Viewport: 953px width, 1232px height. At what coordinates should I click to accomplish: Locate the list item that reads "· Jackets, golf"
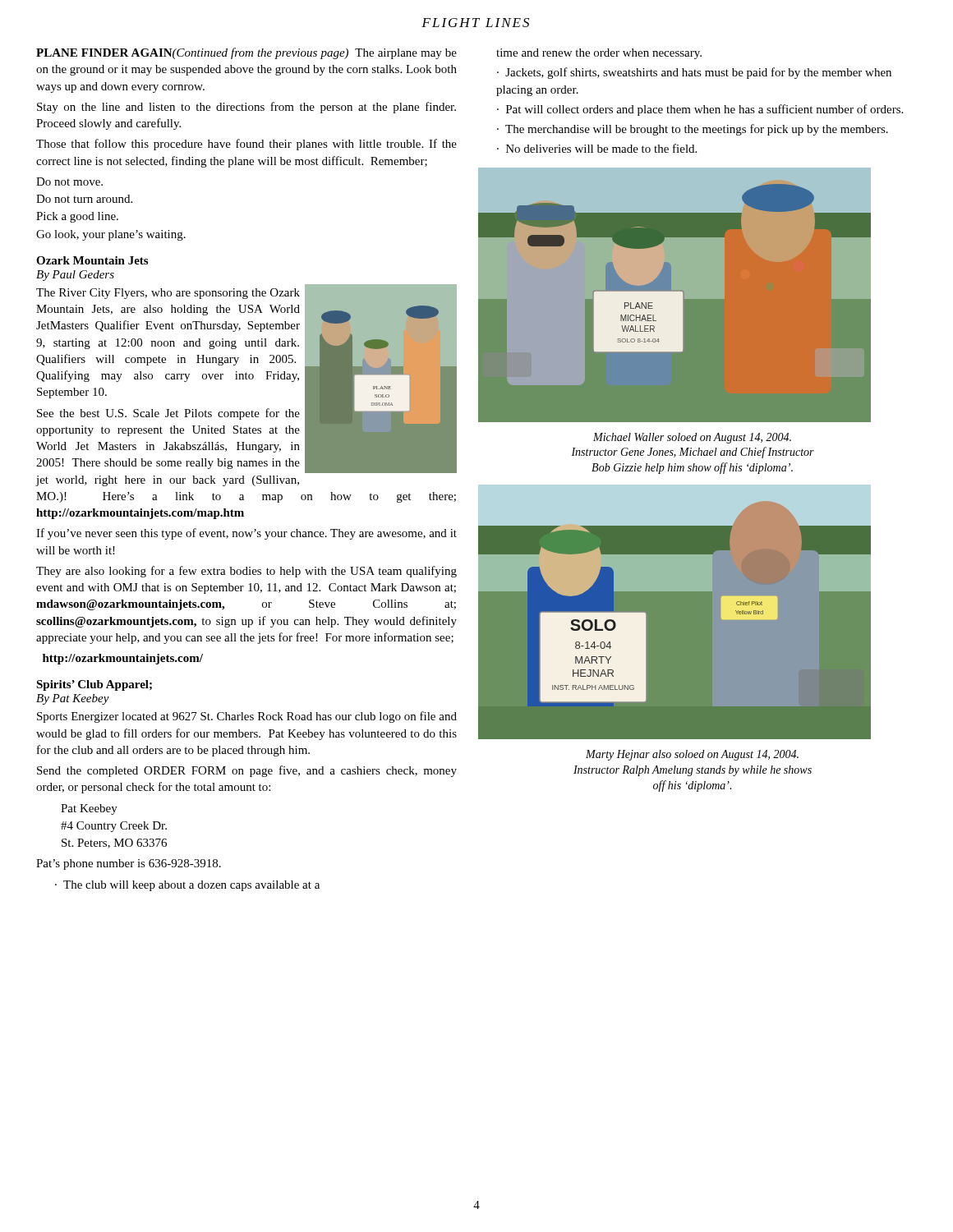tap(694, 81)
